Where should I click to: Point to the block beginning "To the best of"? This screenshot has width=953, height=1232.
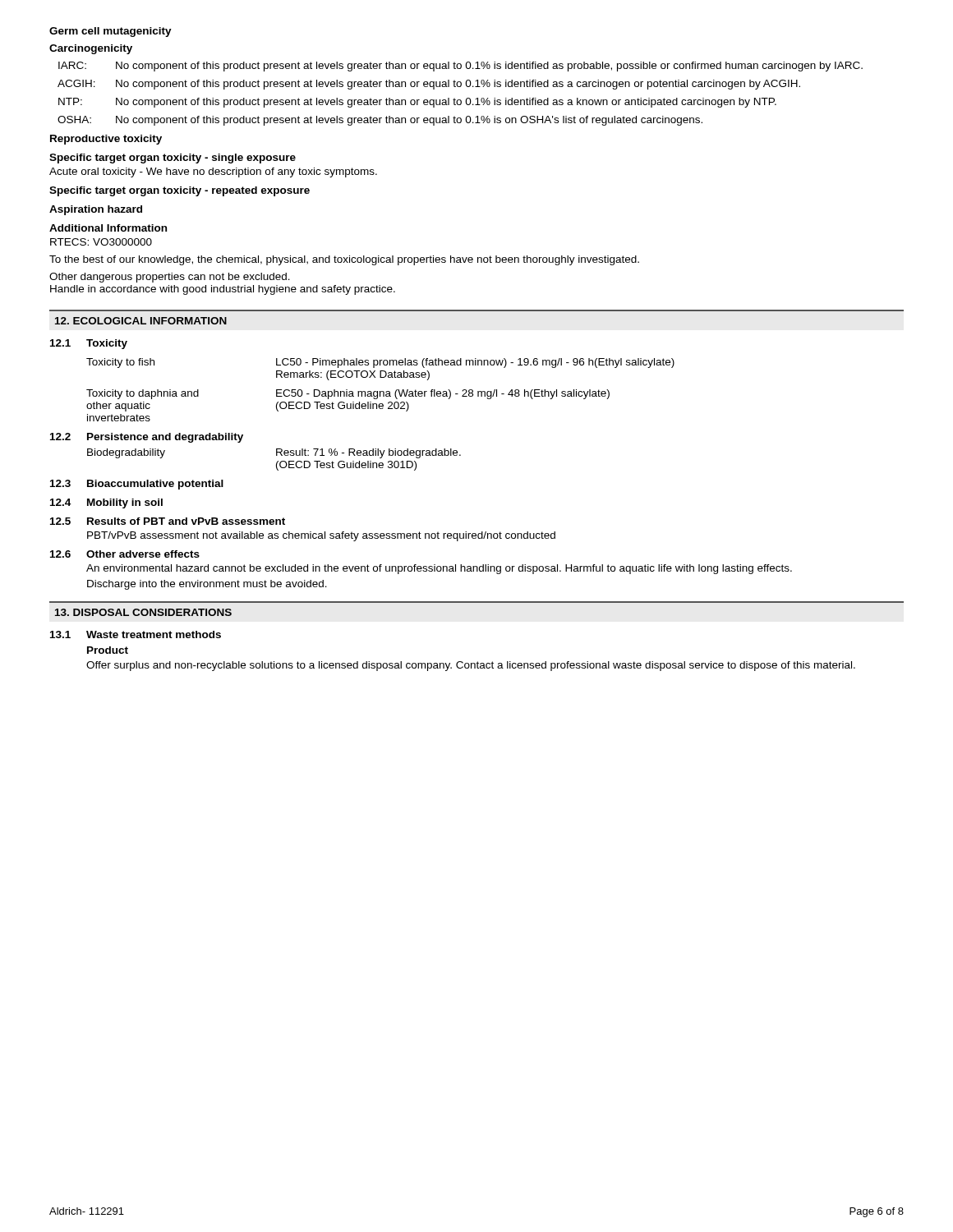click(x=345, y=259)
